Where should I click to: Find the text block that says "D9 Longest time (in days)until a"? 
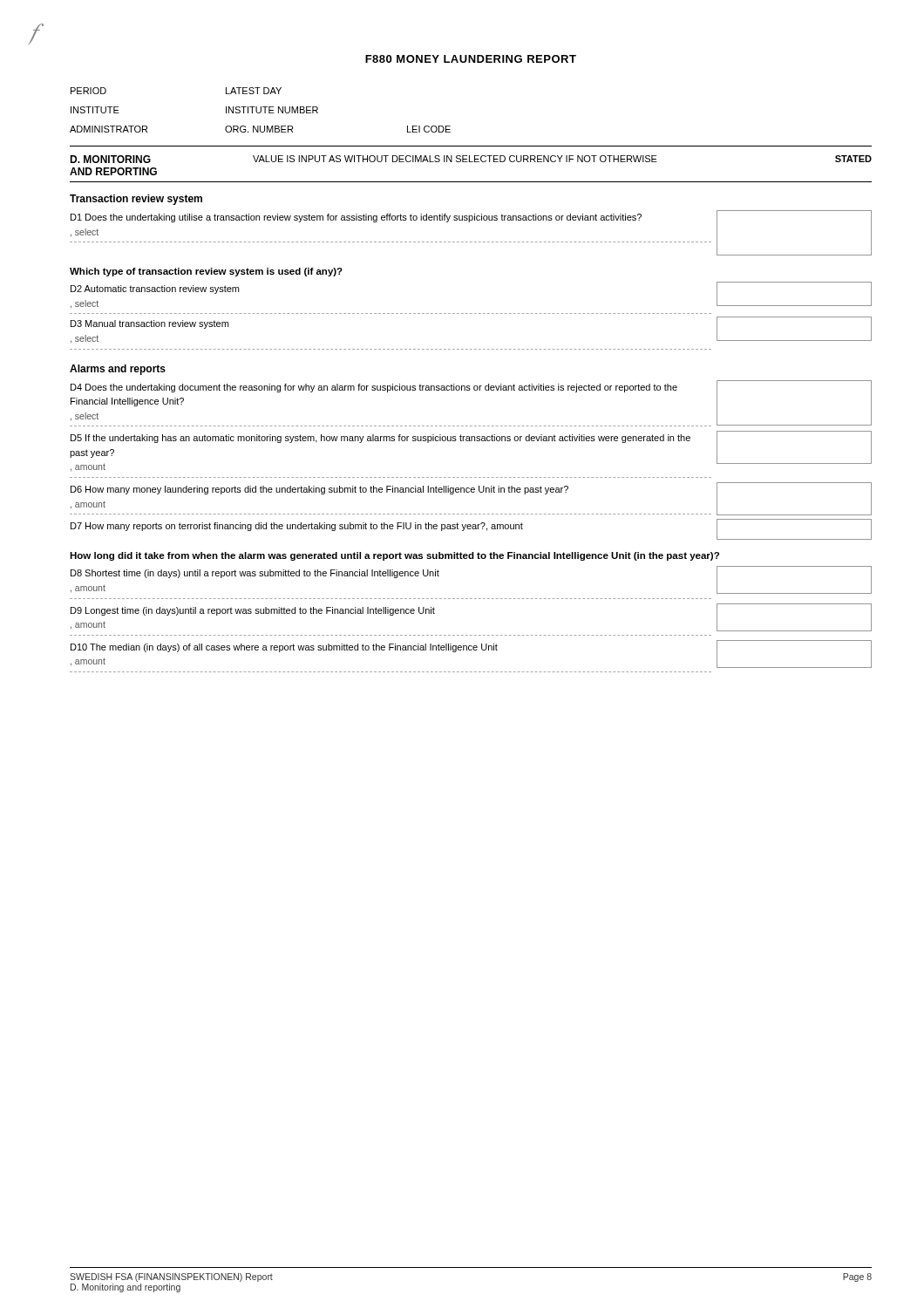(252, 617)
